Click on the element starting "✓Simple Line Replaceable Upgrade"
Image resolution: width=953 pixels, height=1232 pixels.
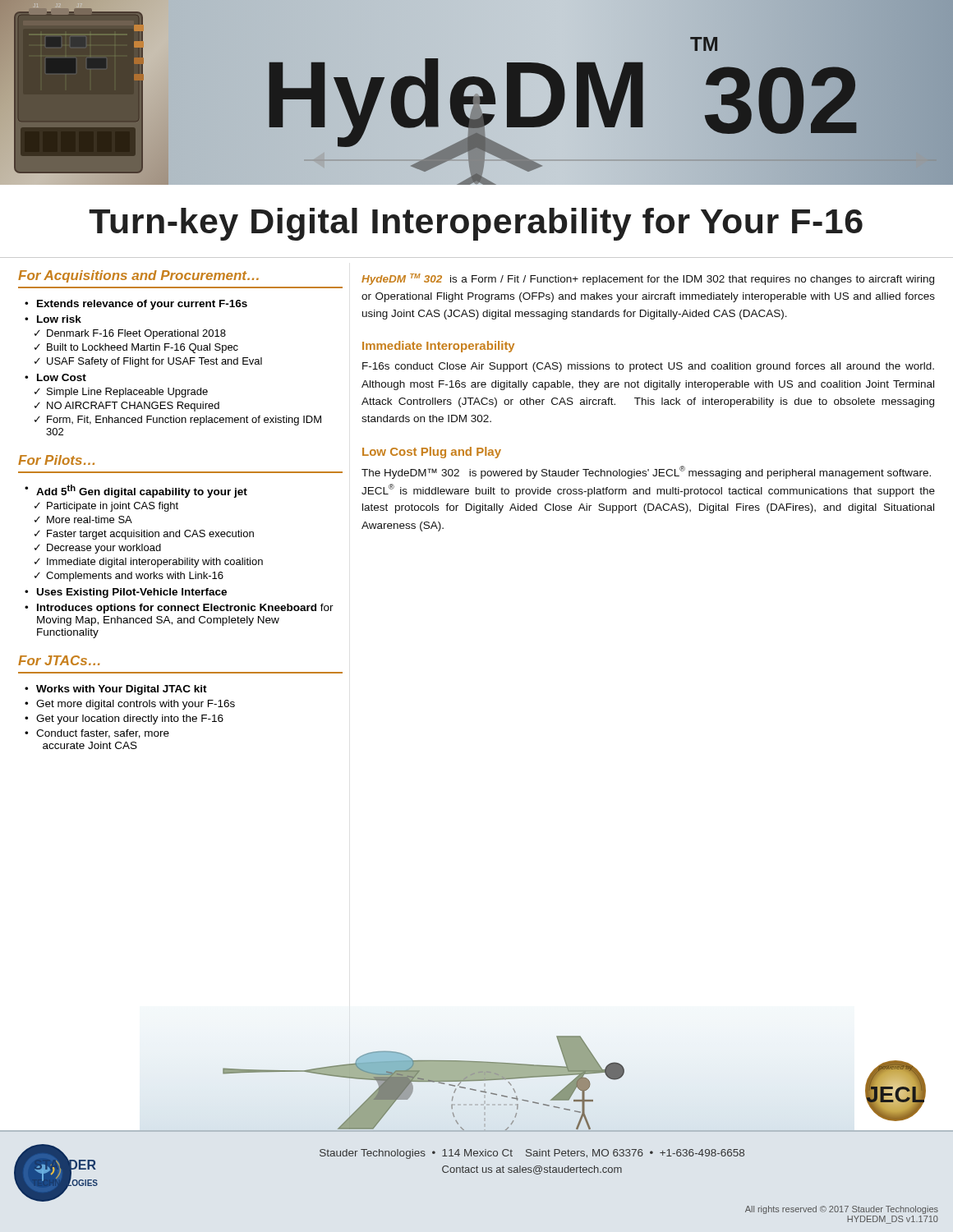click(121, 391)
